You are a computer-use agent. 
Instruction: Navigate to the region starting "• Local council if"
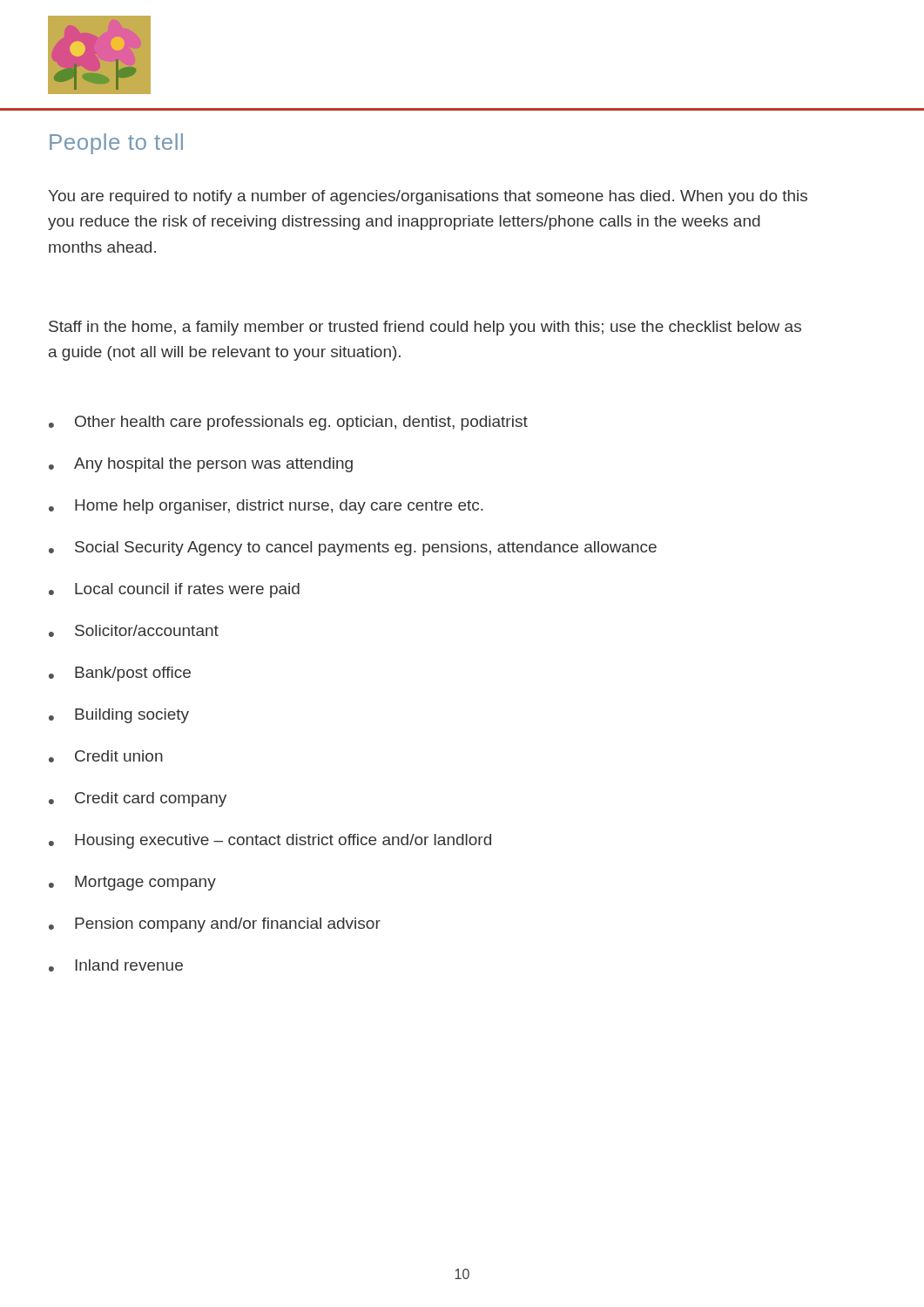(x=174, y=590)
